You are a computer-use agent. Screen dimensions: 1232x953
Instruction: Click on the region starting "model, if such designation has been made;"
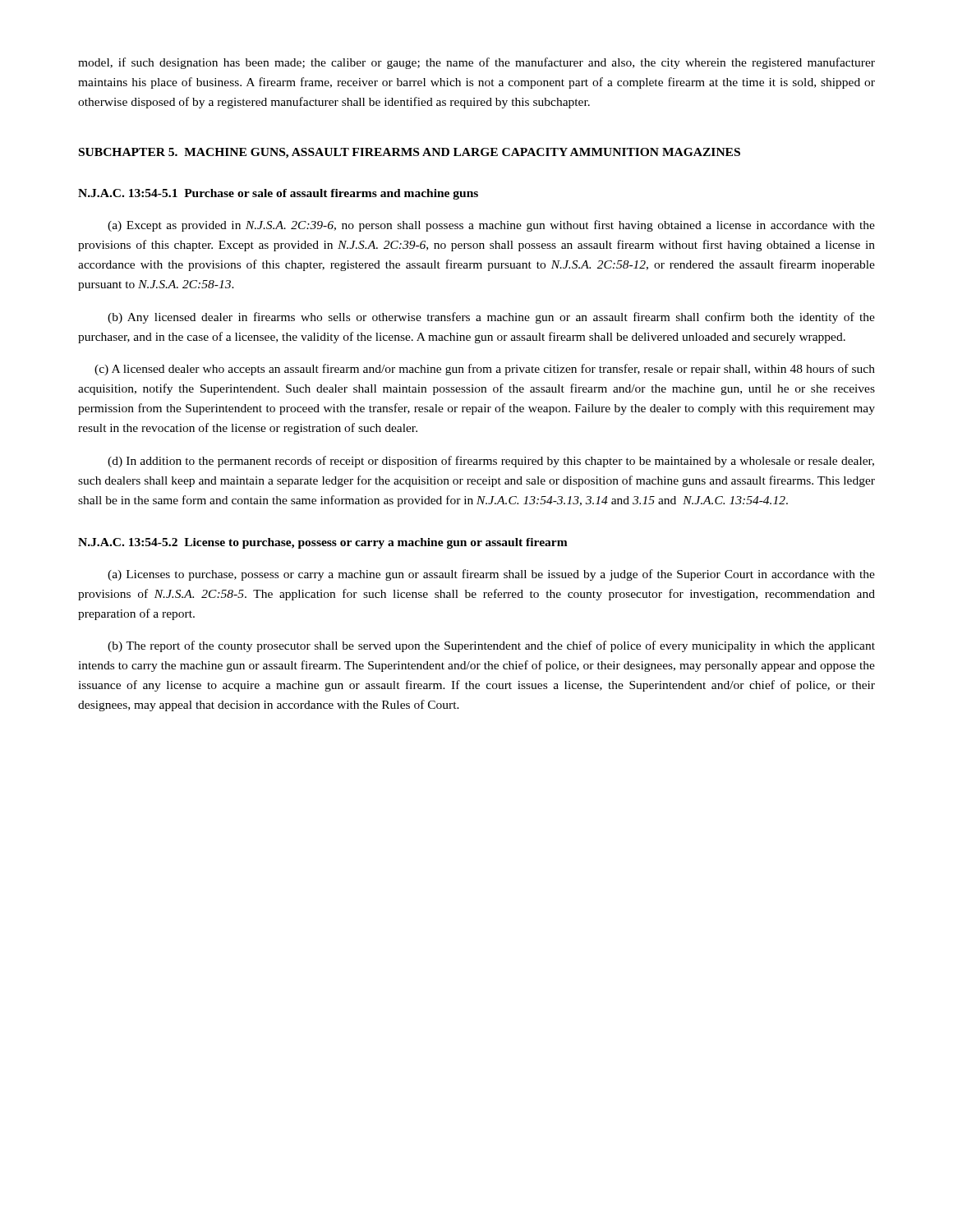click(x=476, y=82)
